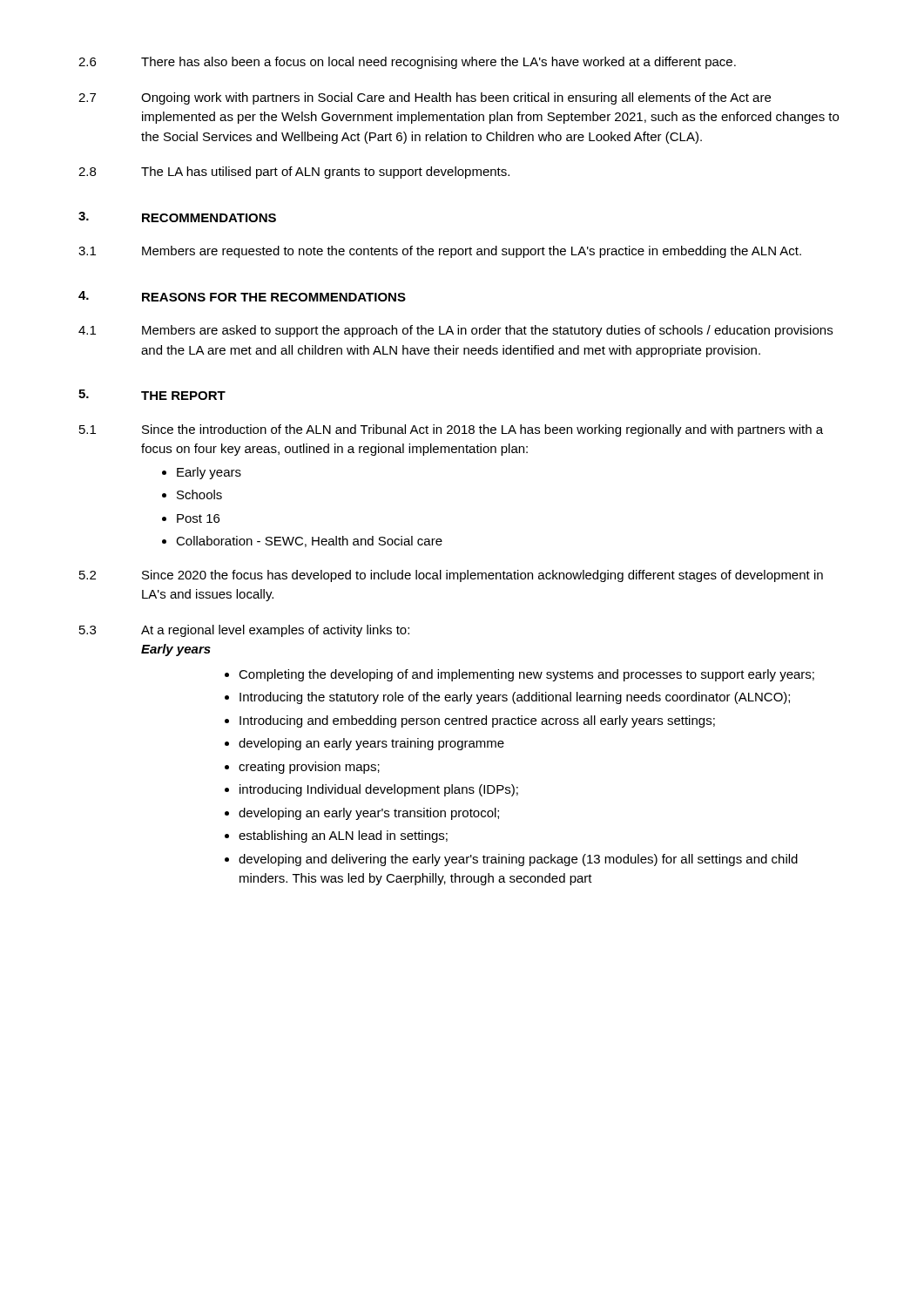
Task: Locate the block of text that opens with "5.2 Since 2020 the"
Action: (462, 585)
